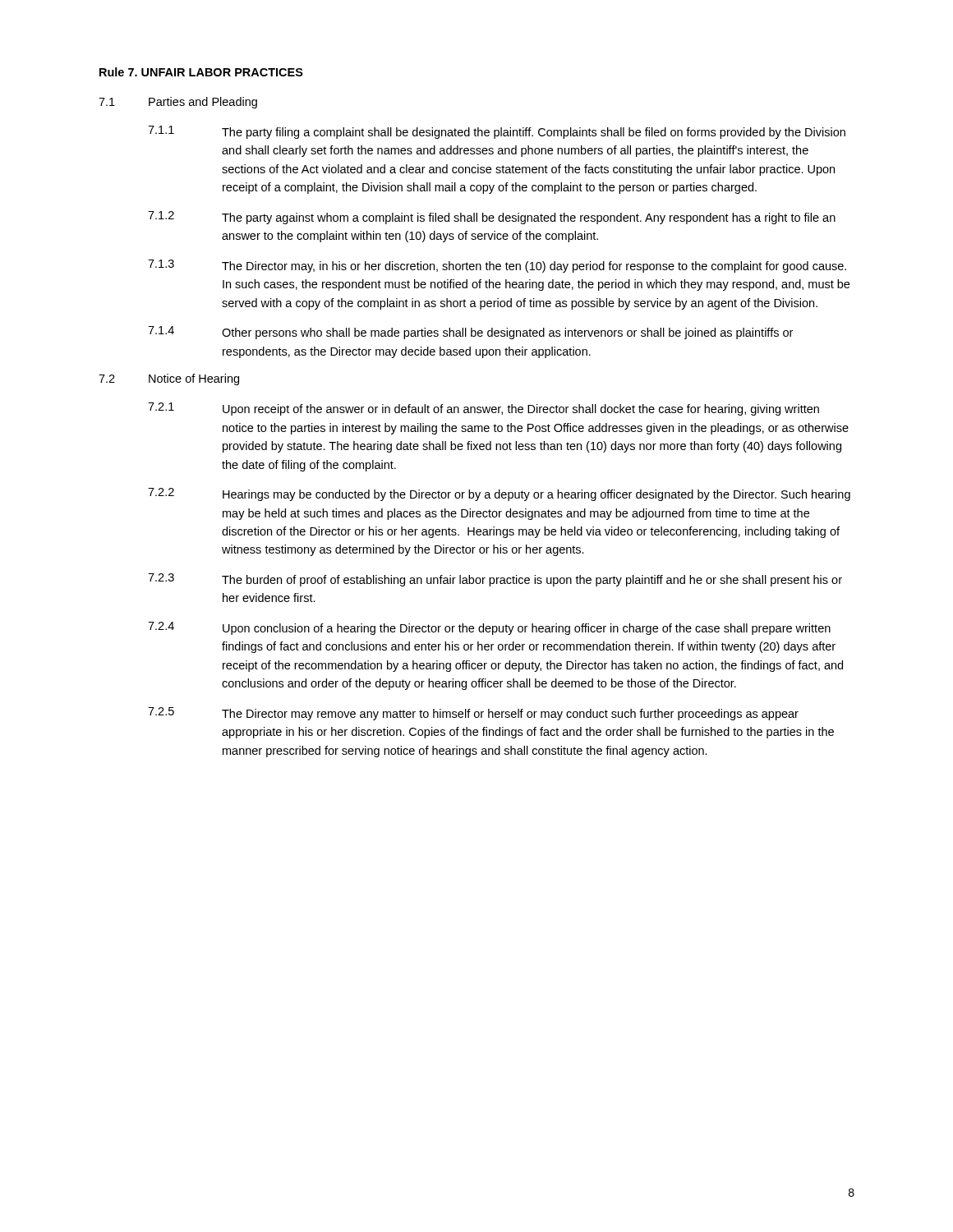Click the passage that begins "7.2.4 Upon conclusion"

coord(501,656)
